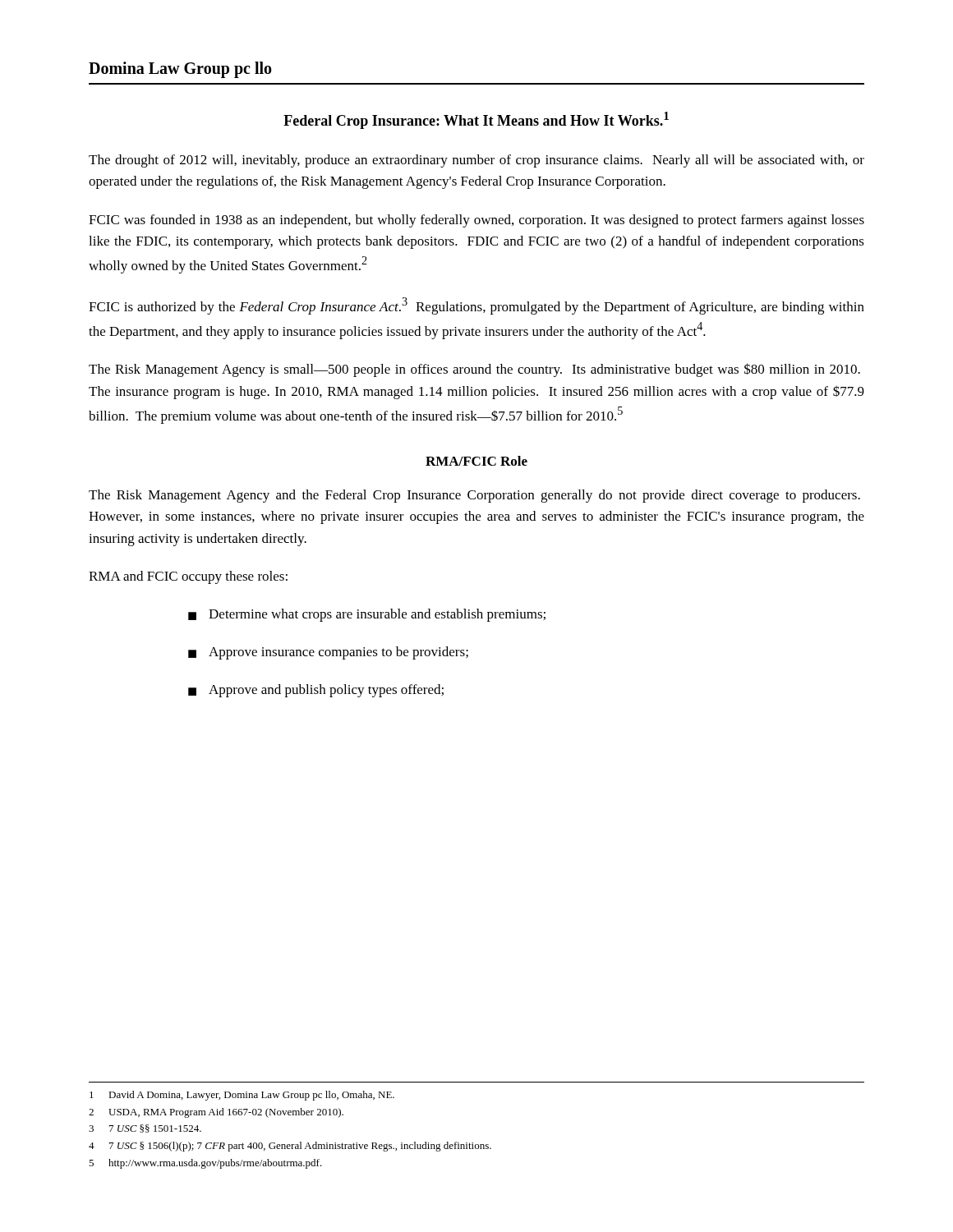Find the list item that reads "■ Approve and publish policy types"
The width and height of the screenshot is (953, 1232).
pyautogui.click(x=316, y=691)
